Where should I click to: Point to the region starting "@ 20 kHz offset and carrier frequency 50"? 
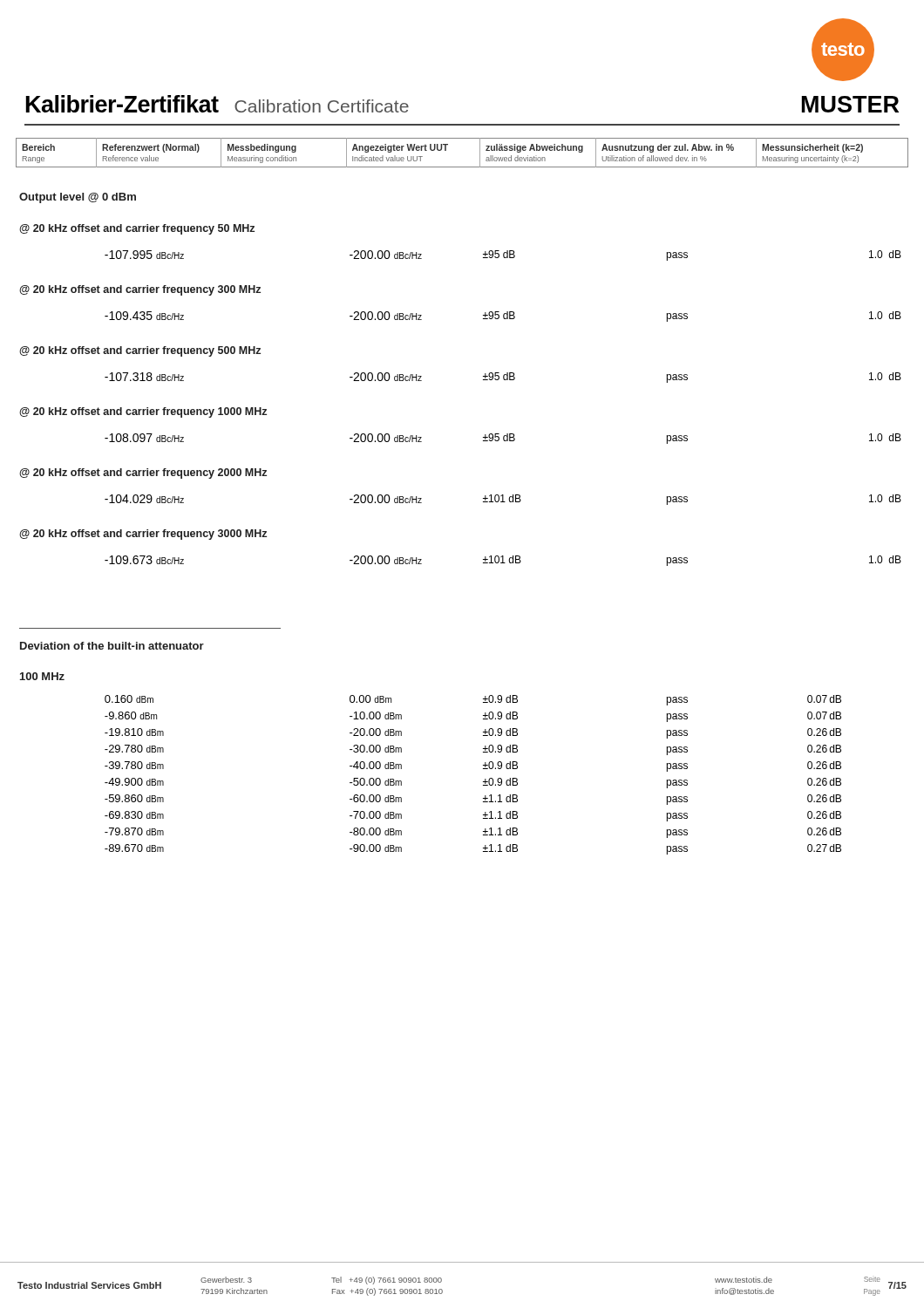coord(137,228)
